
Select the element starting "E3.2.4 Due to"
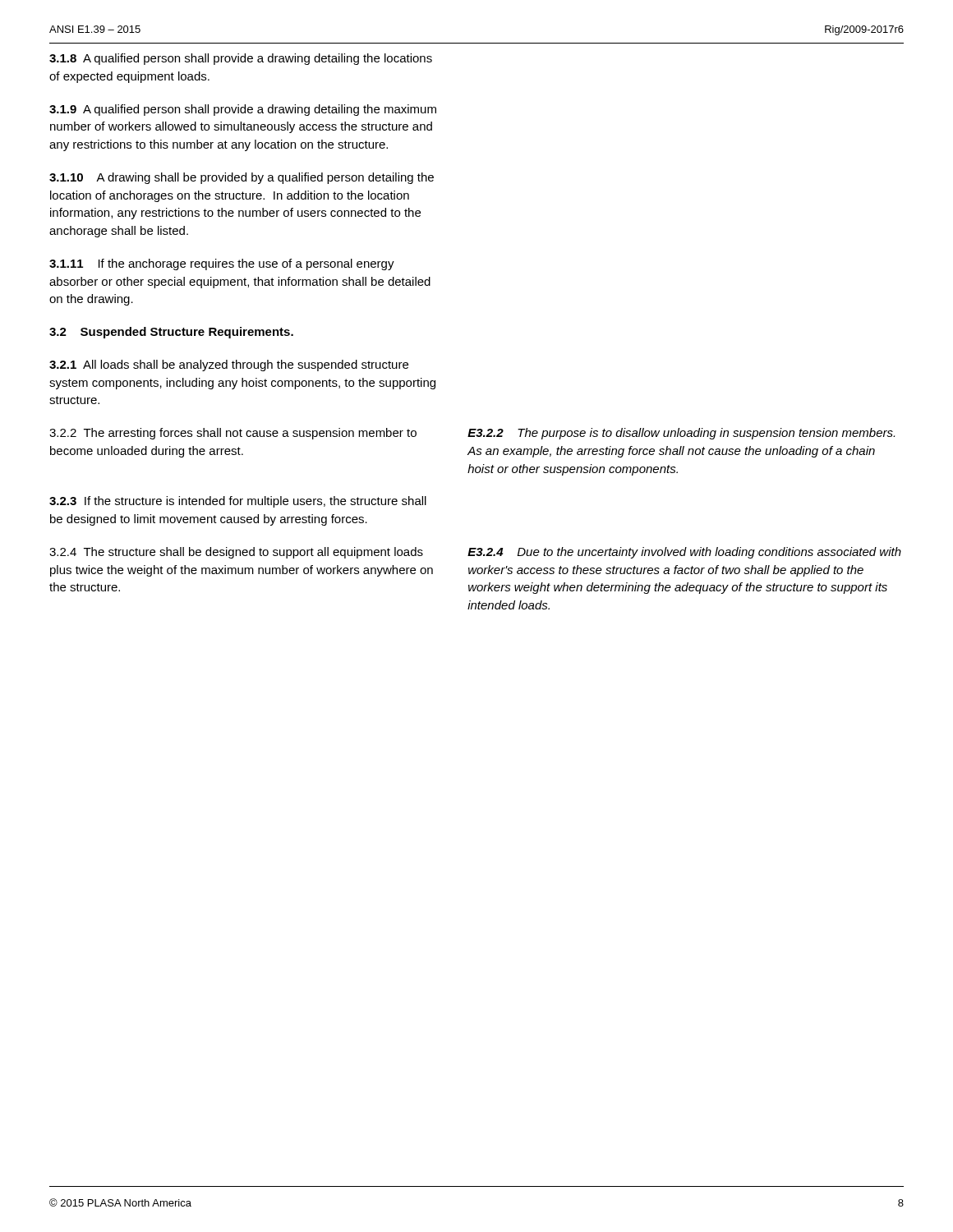click(x=684, y=578)
